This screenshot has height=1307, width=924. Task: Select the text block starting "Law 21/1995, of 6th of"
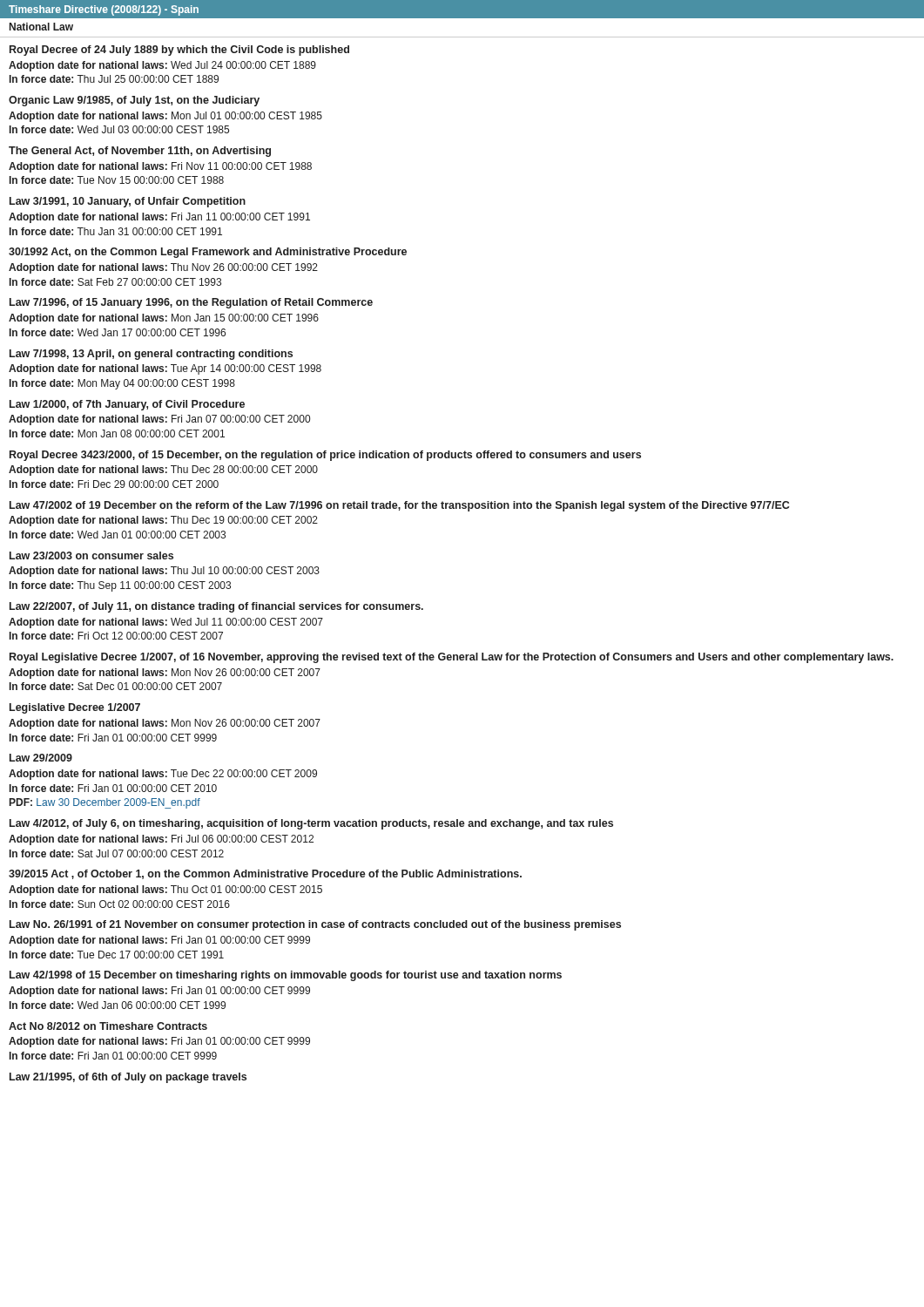(x=128, y=1078)
